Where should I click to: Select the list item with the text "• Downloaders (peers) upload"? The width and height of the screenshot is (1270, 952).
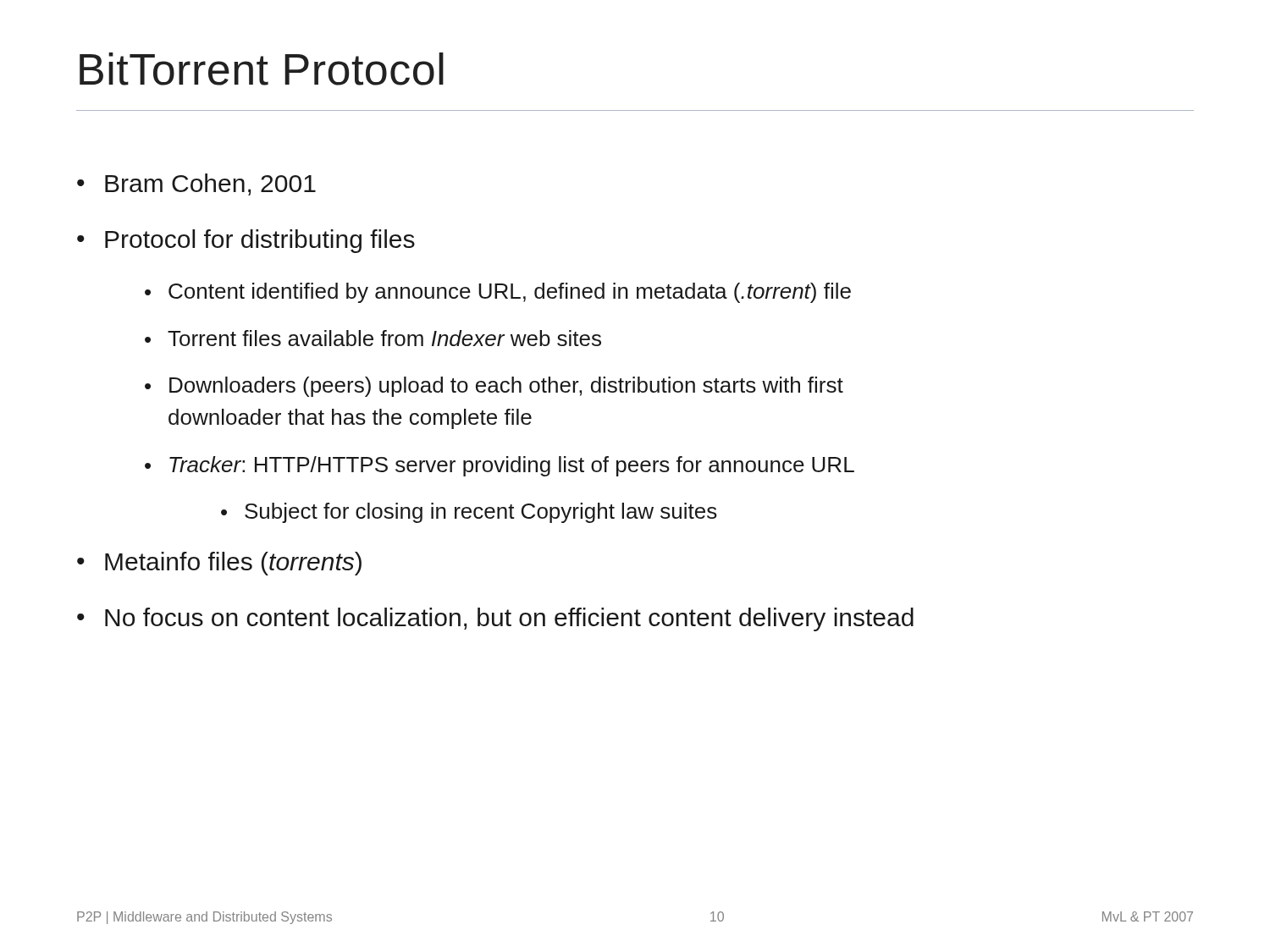coord(493,402)
